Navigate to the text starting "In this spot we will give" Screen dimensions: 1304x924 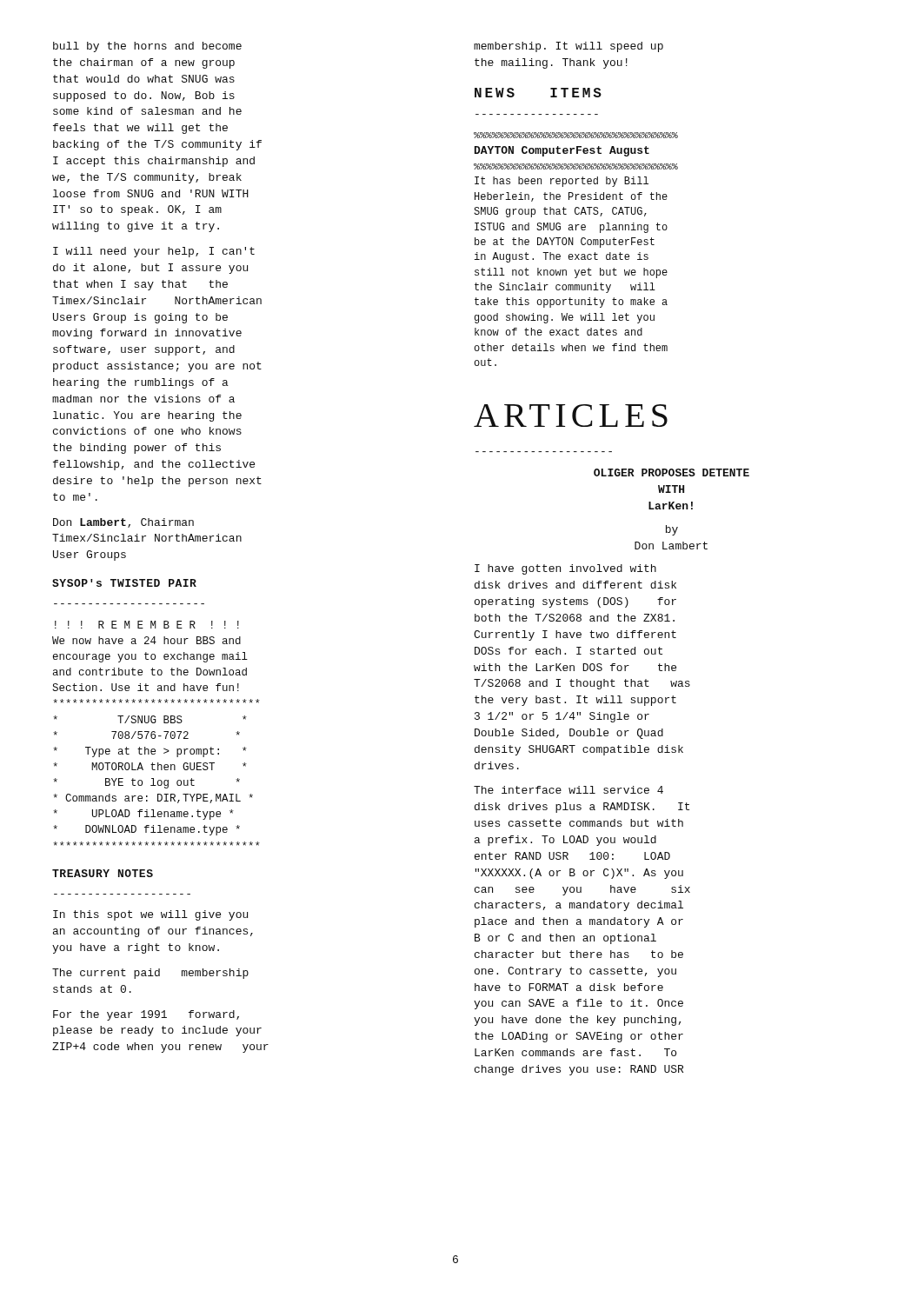point(154,932)
